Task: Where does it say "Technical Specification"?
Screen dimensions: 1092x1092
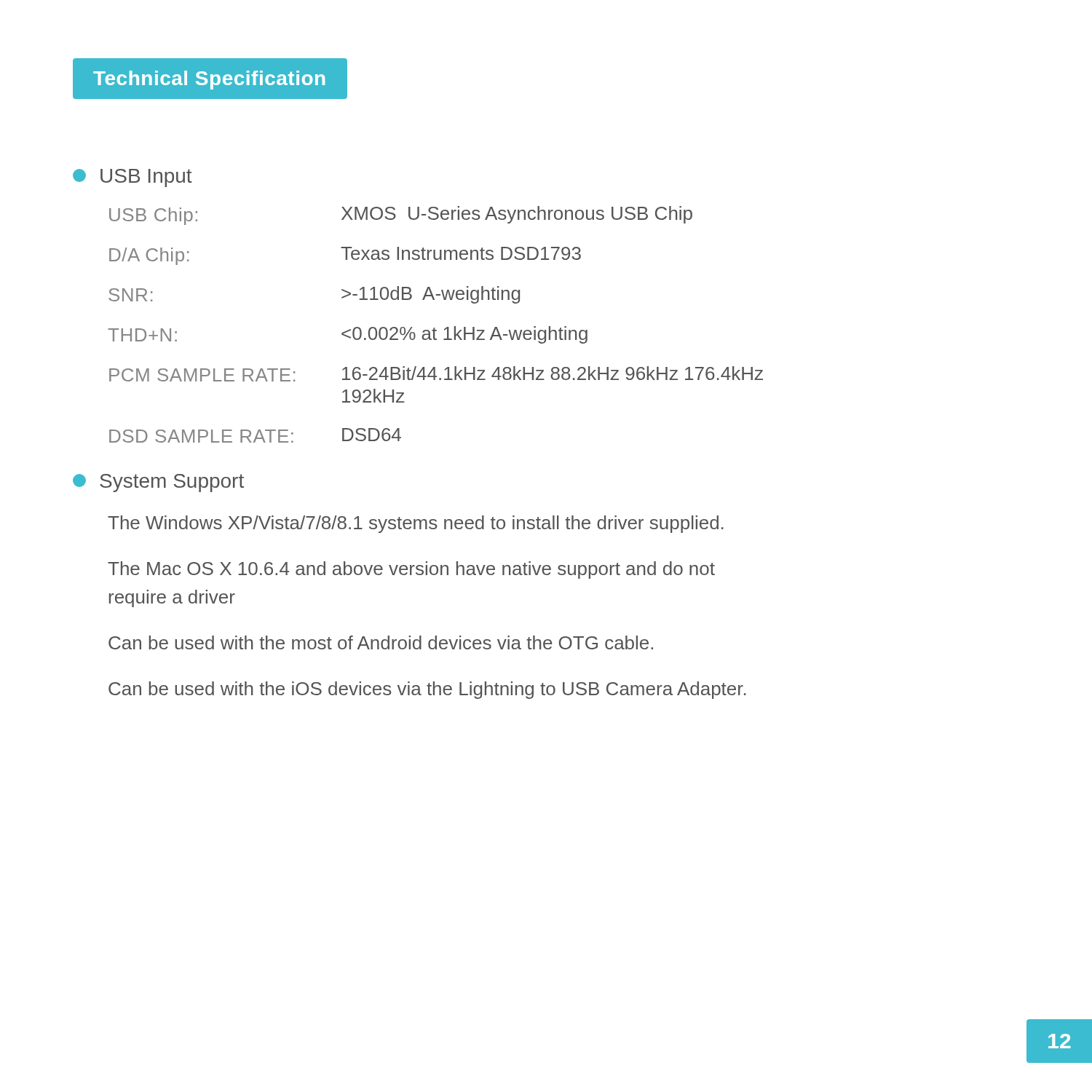Action: (210, 79)
